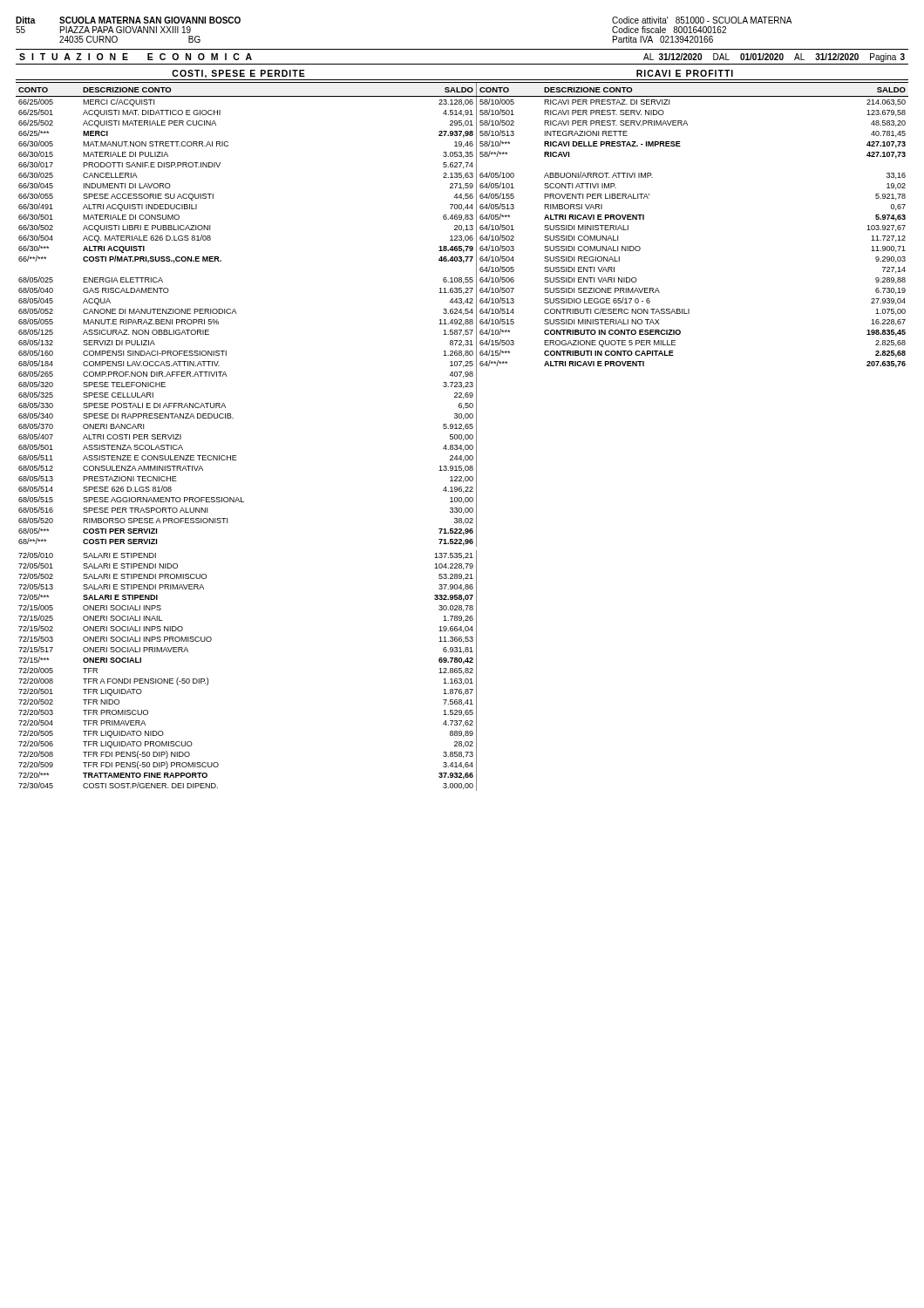This screenshot has height=1308, width=924.
Task: Click on the element starting "S I T U A Z I"
Action: [462, 57]
